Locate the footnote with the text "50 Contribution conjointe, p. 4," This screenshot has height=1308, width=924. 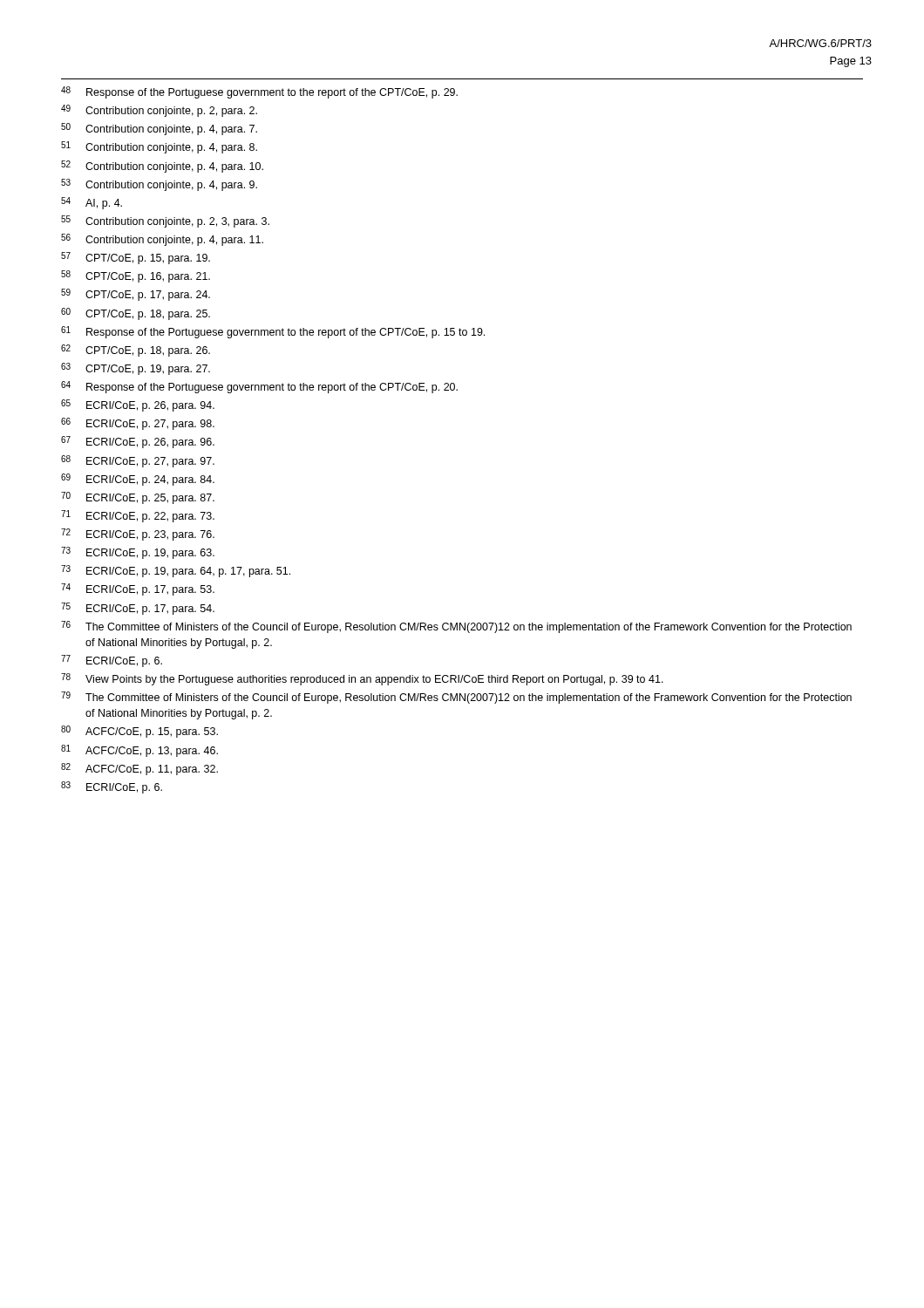click(160, 128)
